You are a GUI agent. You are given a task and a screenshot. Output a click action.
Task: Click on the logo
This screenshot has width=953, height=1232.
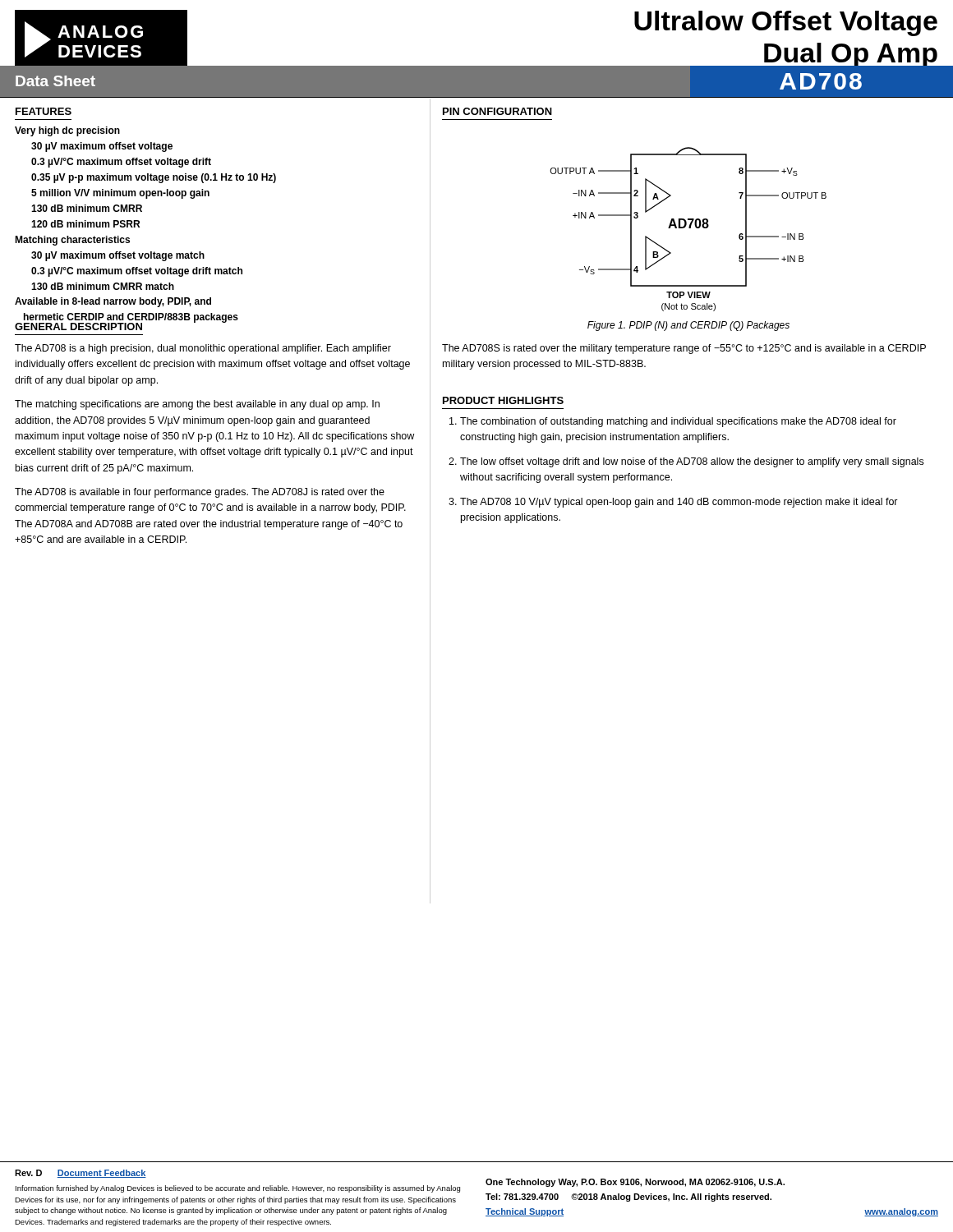click(x=101, y=39)
